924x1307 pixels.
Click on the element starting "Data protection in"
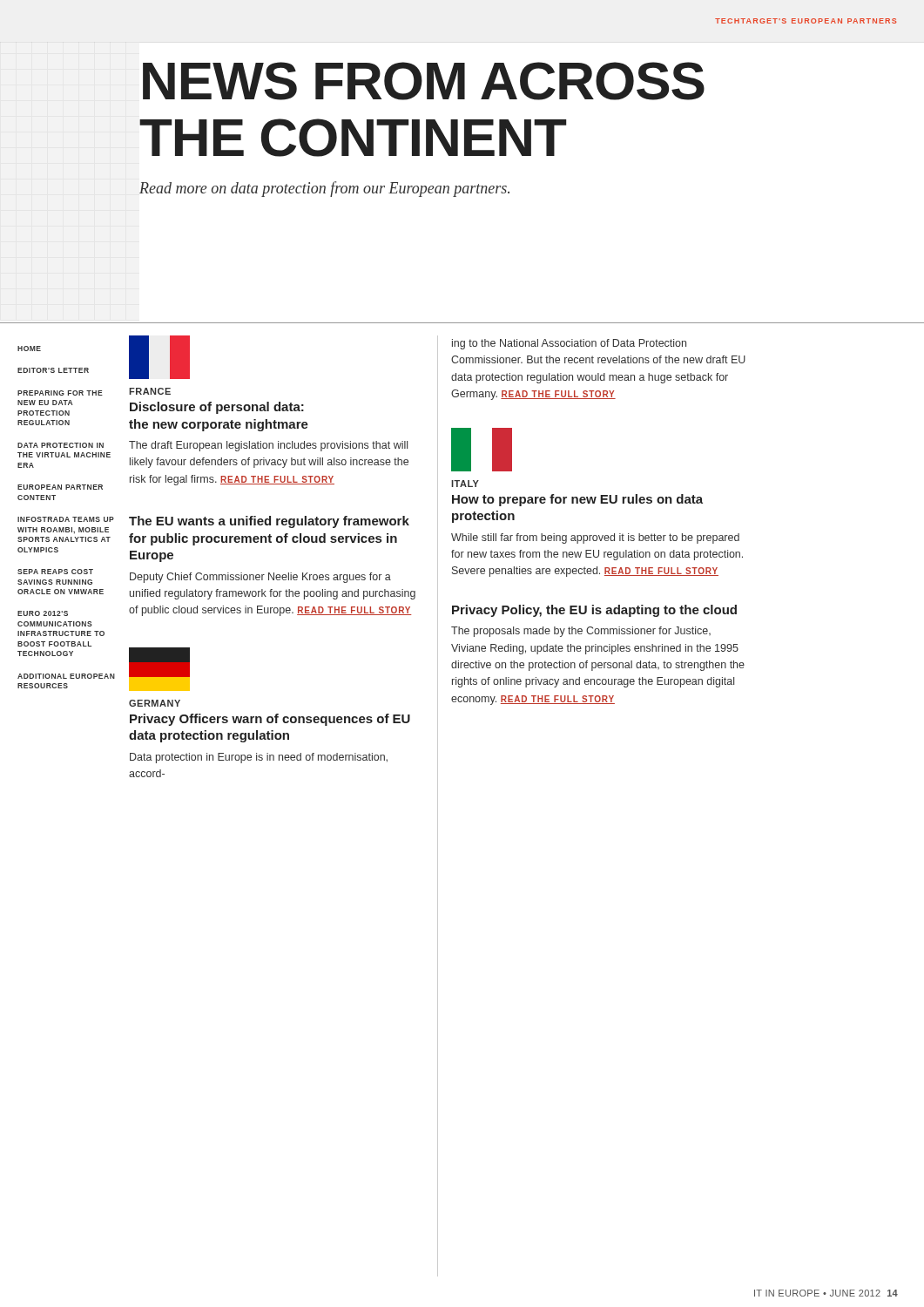pyautogui.click(x=259, y=765)
